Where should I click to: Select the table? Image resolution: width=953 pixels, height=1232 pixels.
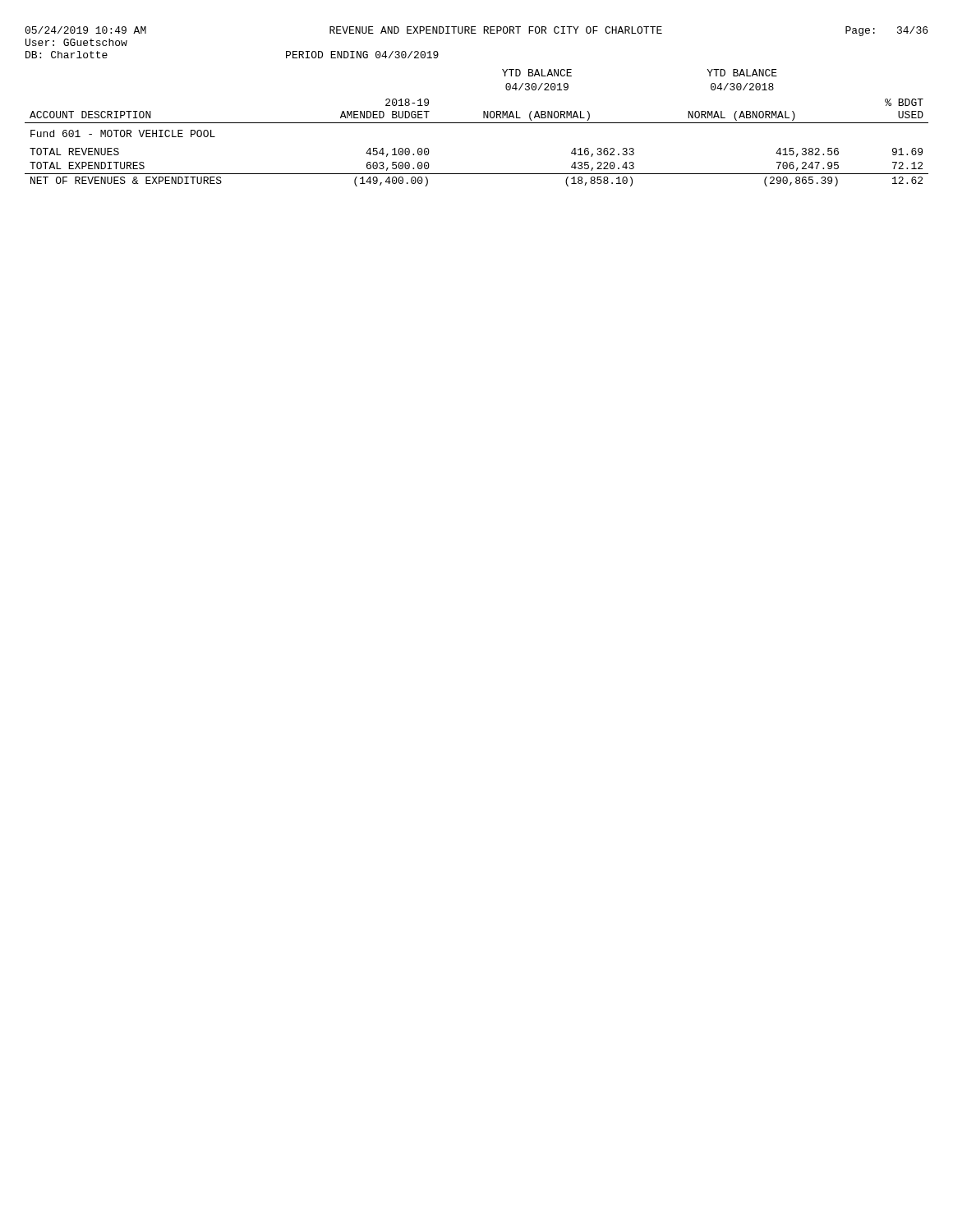(476, 127)
